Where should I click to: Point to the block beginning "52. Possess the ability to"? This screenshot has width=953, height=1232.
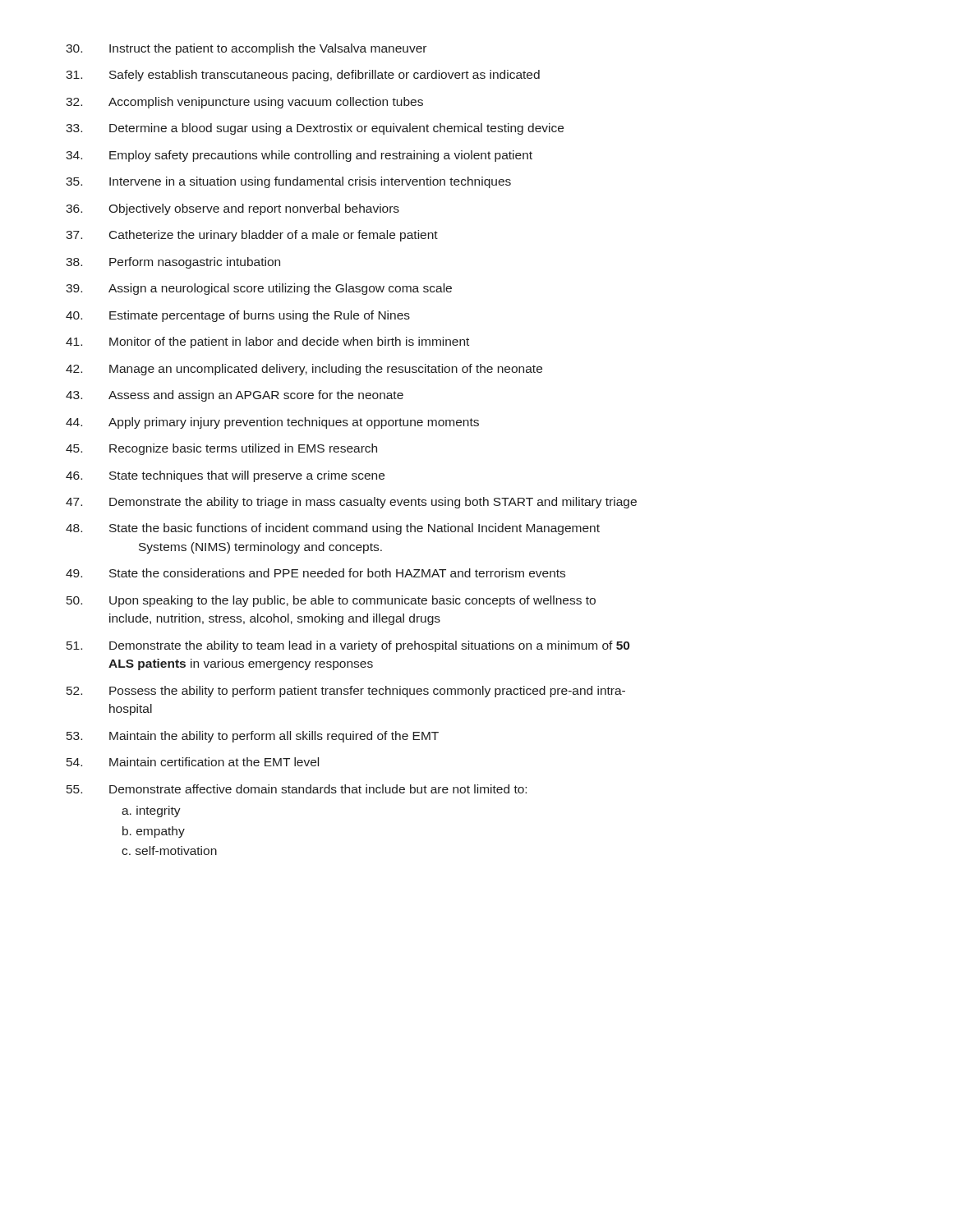476,700
